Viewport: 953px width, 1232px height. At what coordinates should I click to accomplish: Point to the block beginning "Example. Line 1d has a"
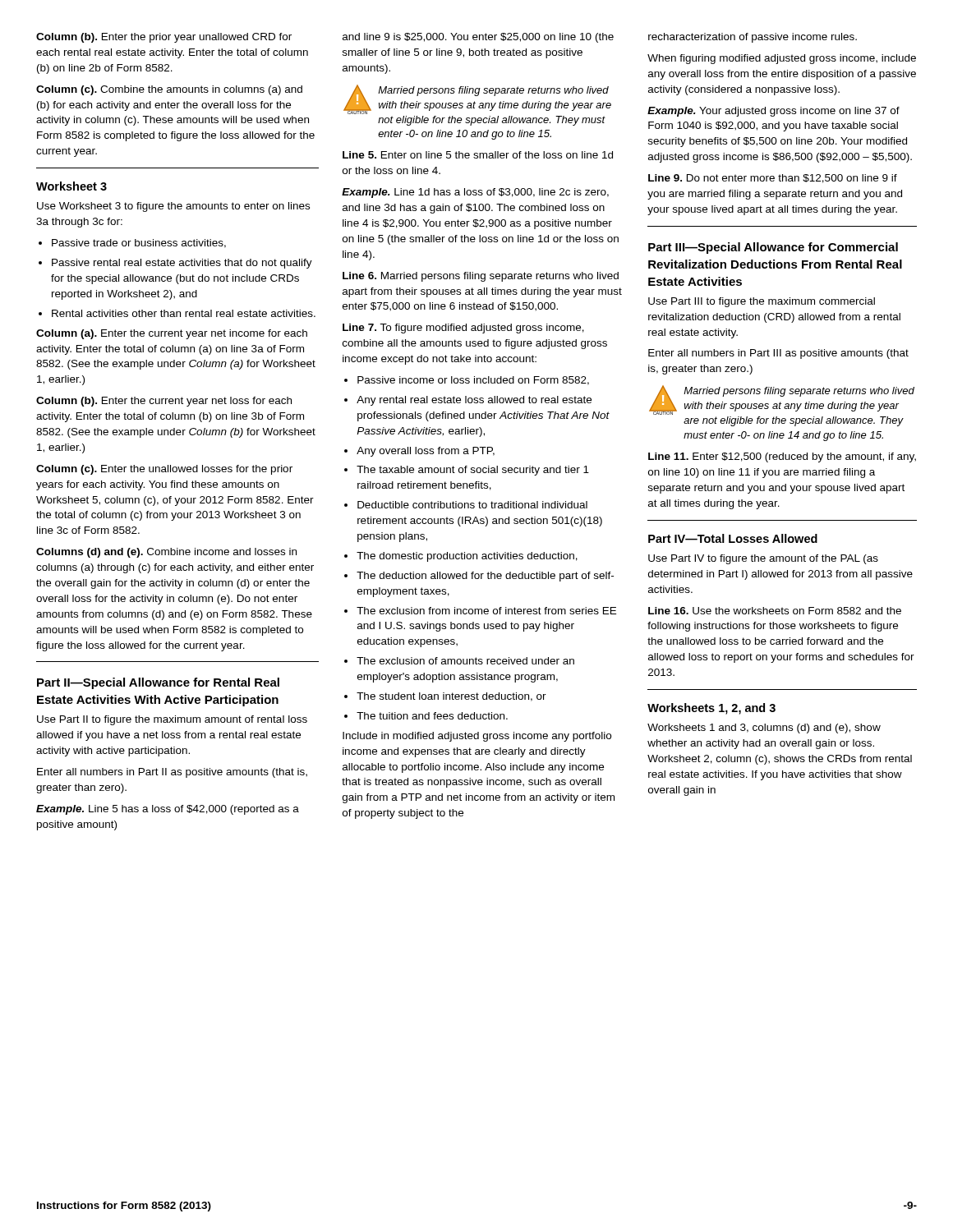coord(483,224)
